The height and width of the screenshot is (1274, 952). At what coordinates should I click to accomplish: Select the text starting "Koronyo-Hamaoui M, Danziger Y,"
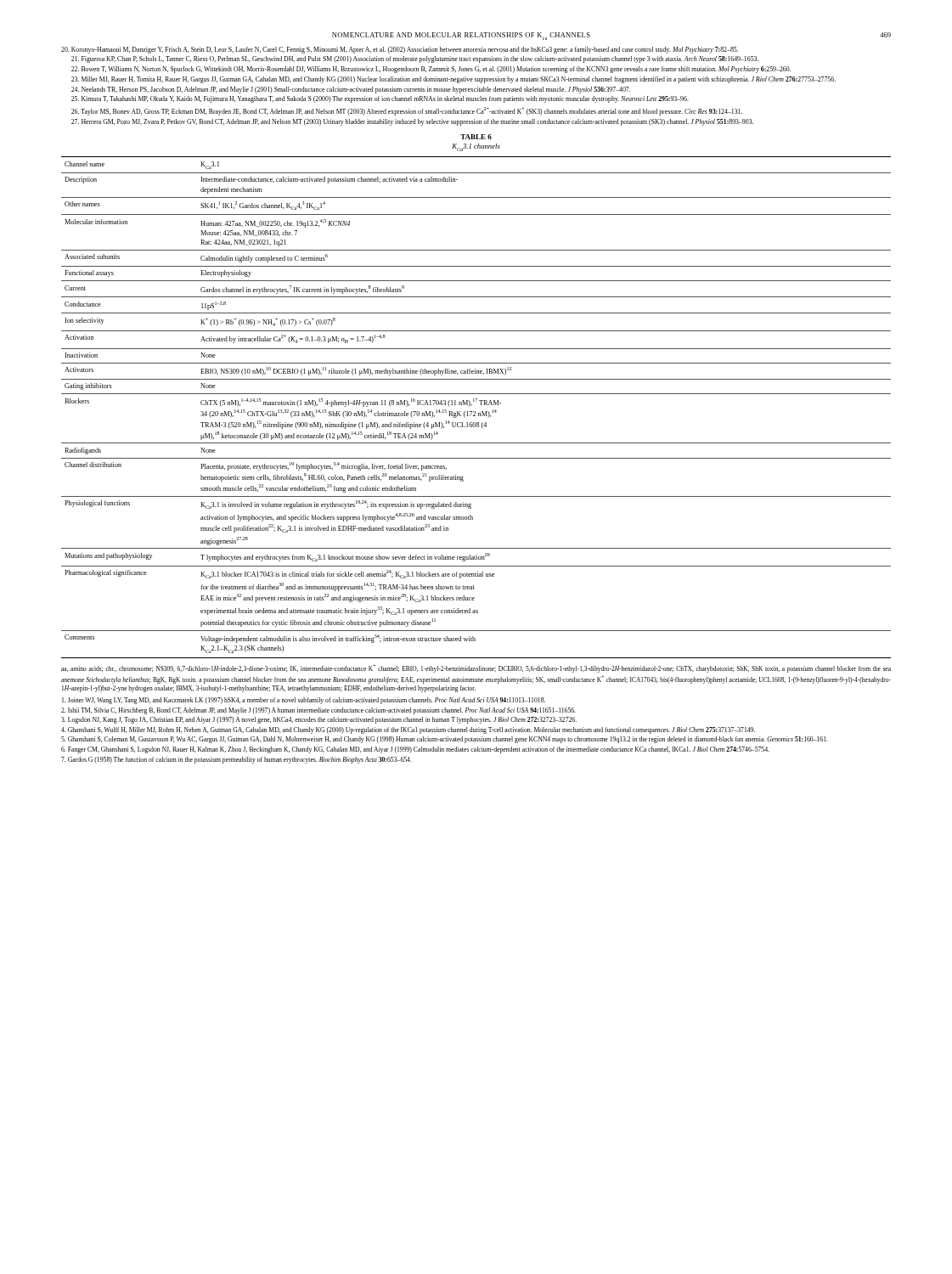pos(476,86)
